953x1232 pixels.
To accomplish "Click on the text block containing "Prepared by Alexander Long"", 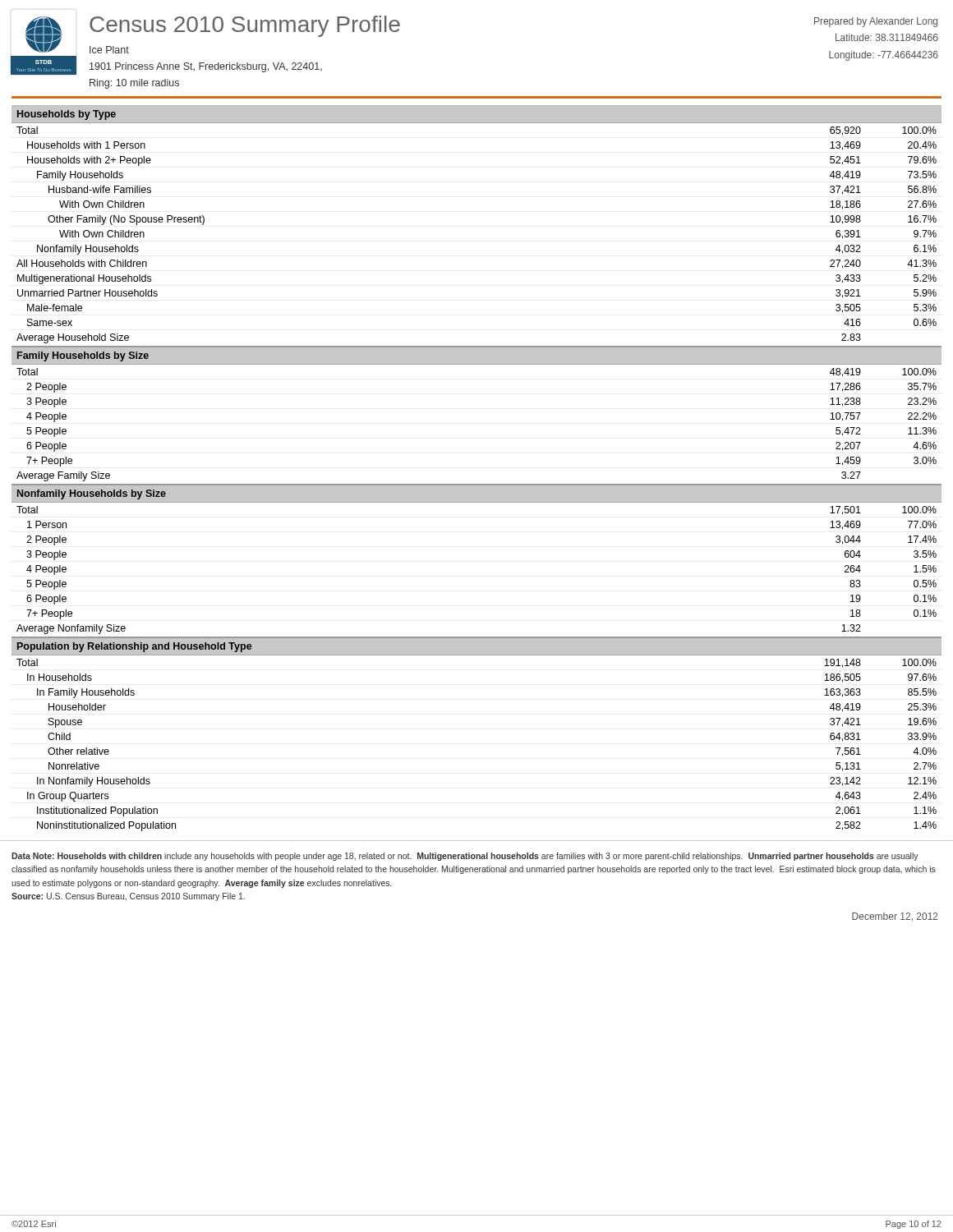I will pos(876,38).
